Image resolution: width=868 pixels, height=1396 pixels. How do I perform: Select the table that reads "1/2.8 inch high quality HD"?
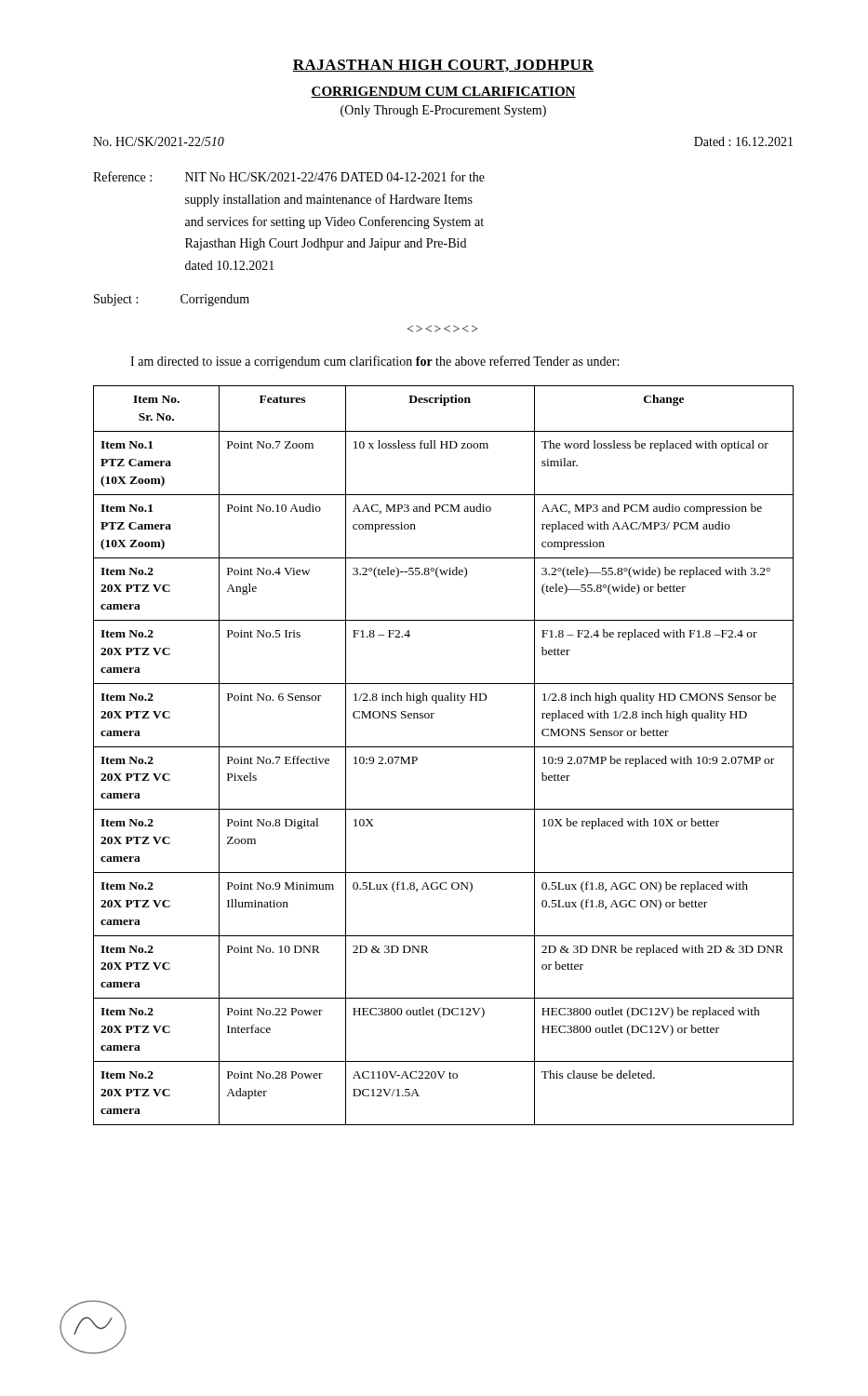(443, 755)
